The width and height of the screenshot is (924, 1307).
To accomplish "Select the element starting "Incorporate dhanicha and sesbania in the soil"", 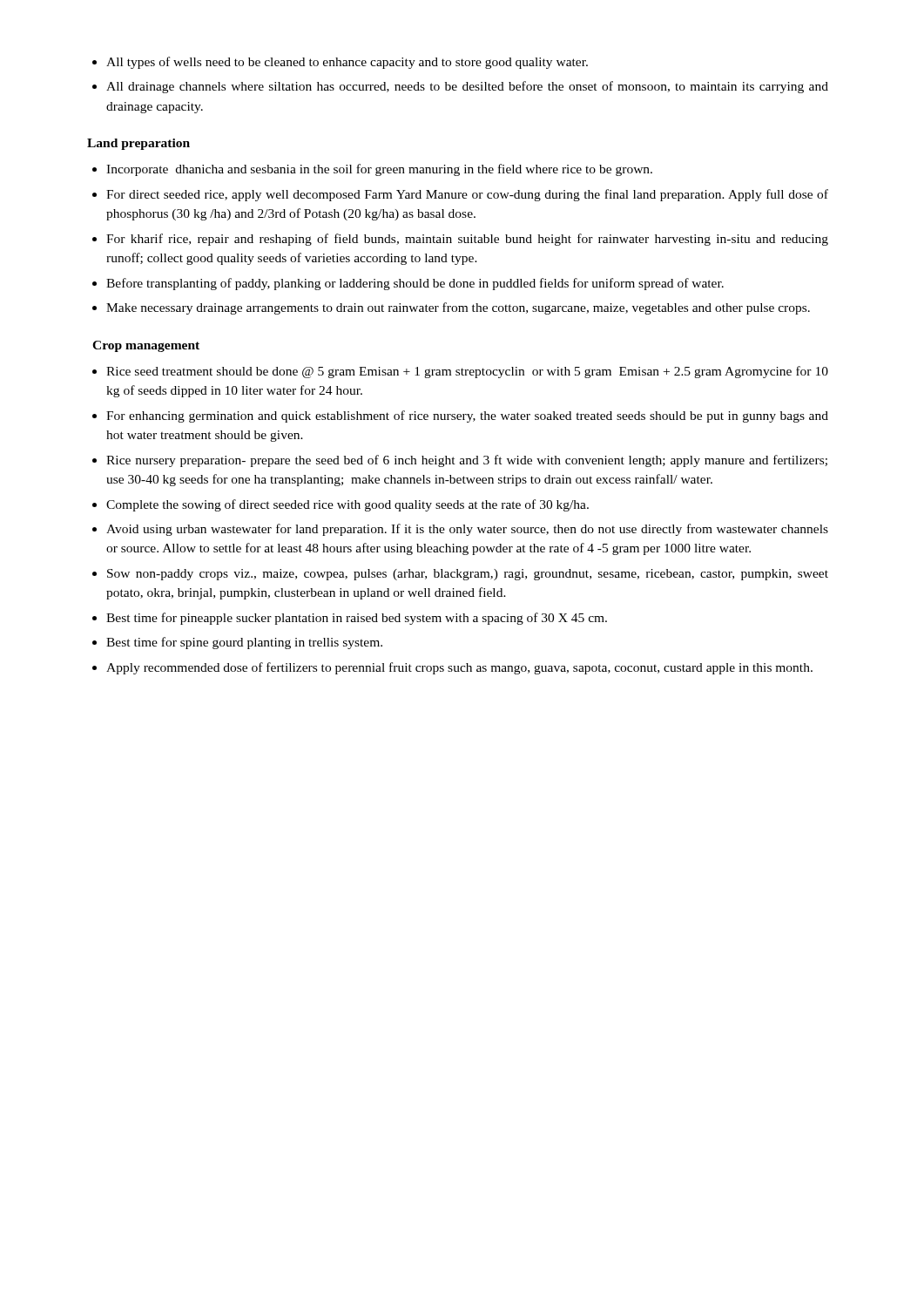I will [467, 170].
